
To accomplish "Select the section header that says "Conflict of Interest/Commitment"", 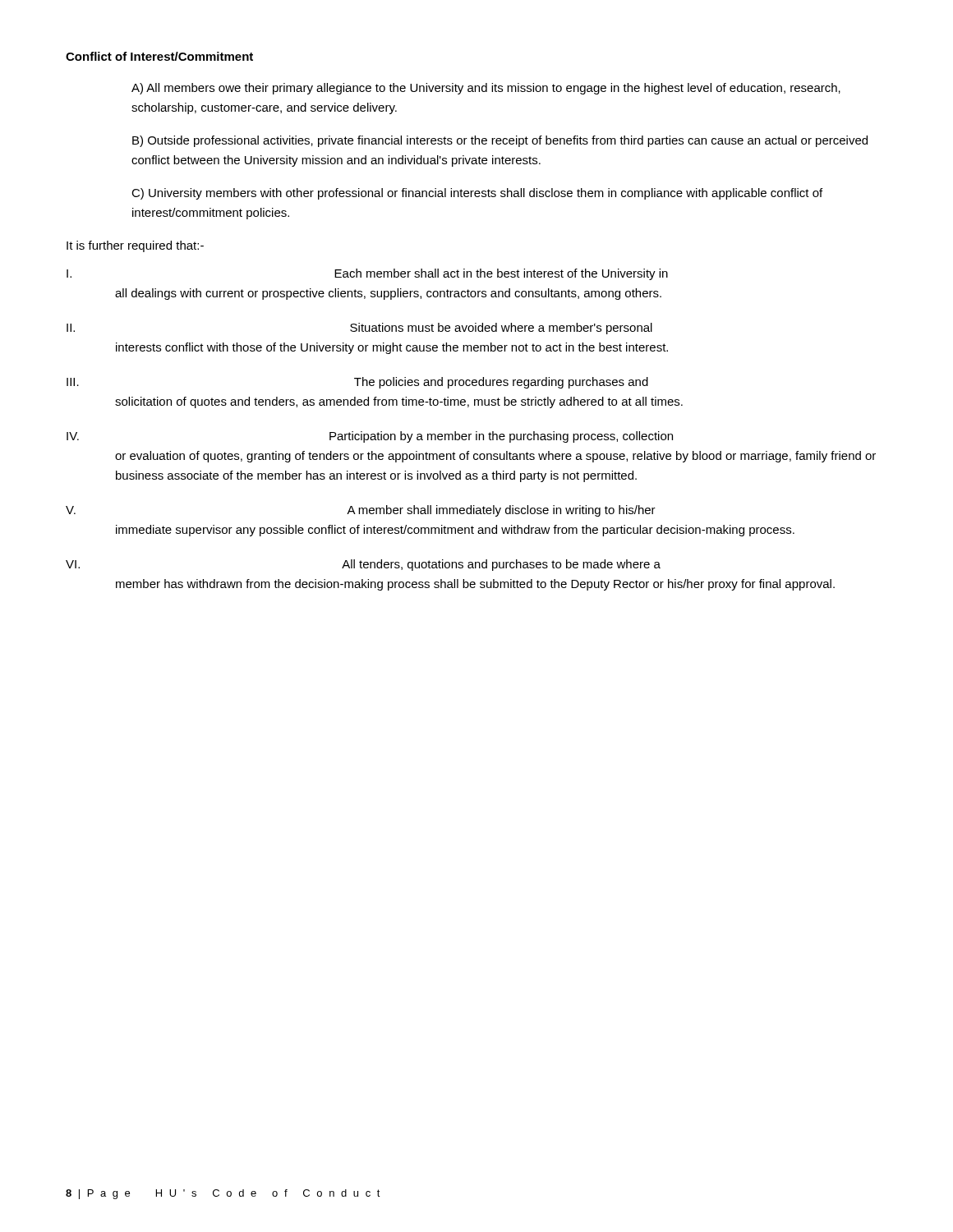I will pos(160,56).
